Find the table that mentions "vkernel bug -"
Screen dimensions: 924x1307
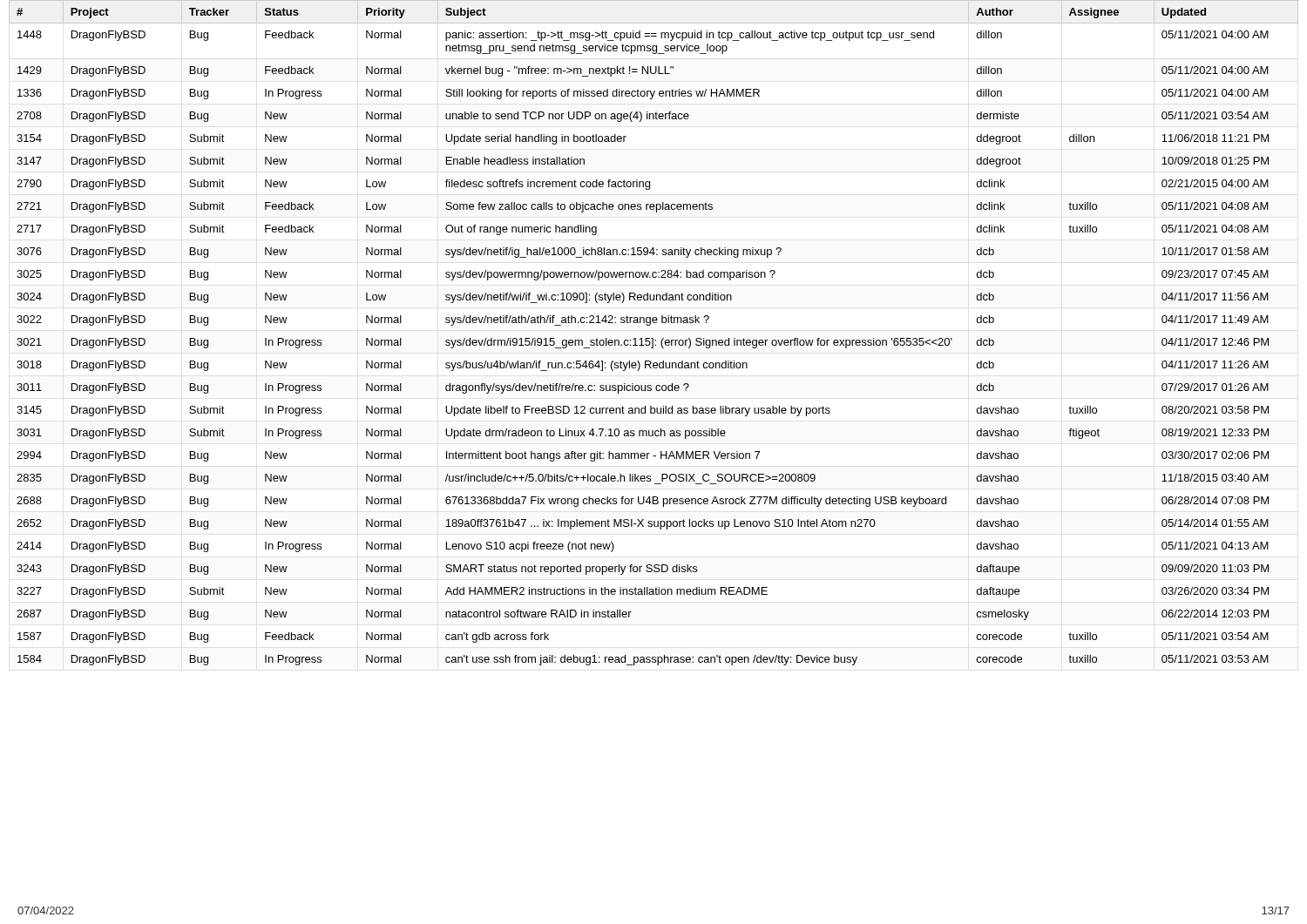pyautogui.click(x=654, y=335)
